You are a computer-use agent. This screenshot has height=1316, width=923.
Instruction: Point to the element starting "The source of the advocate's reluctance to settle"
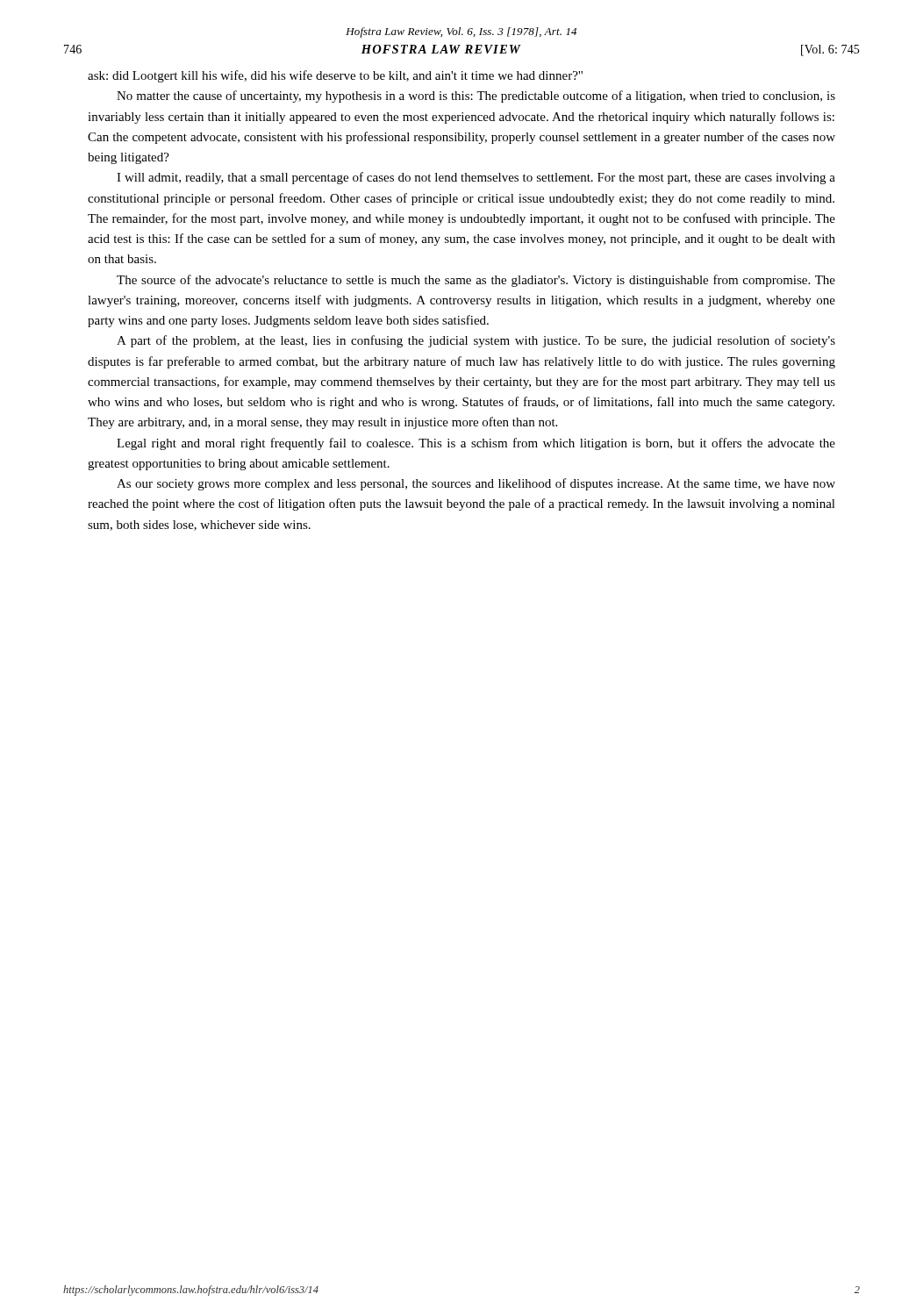click(462, 300)
